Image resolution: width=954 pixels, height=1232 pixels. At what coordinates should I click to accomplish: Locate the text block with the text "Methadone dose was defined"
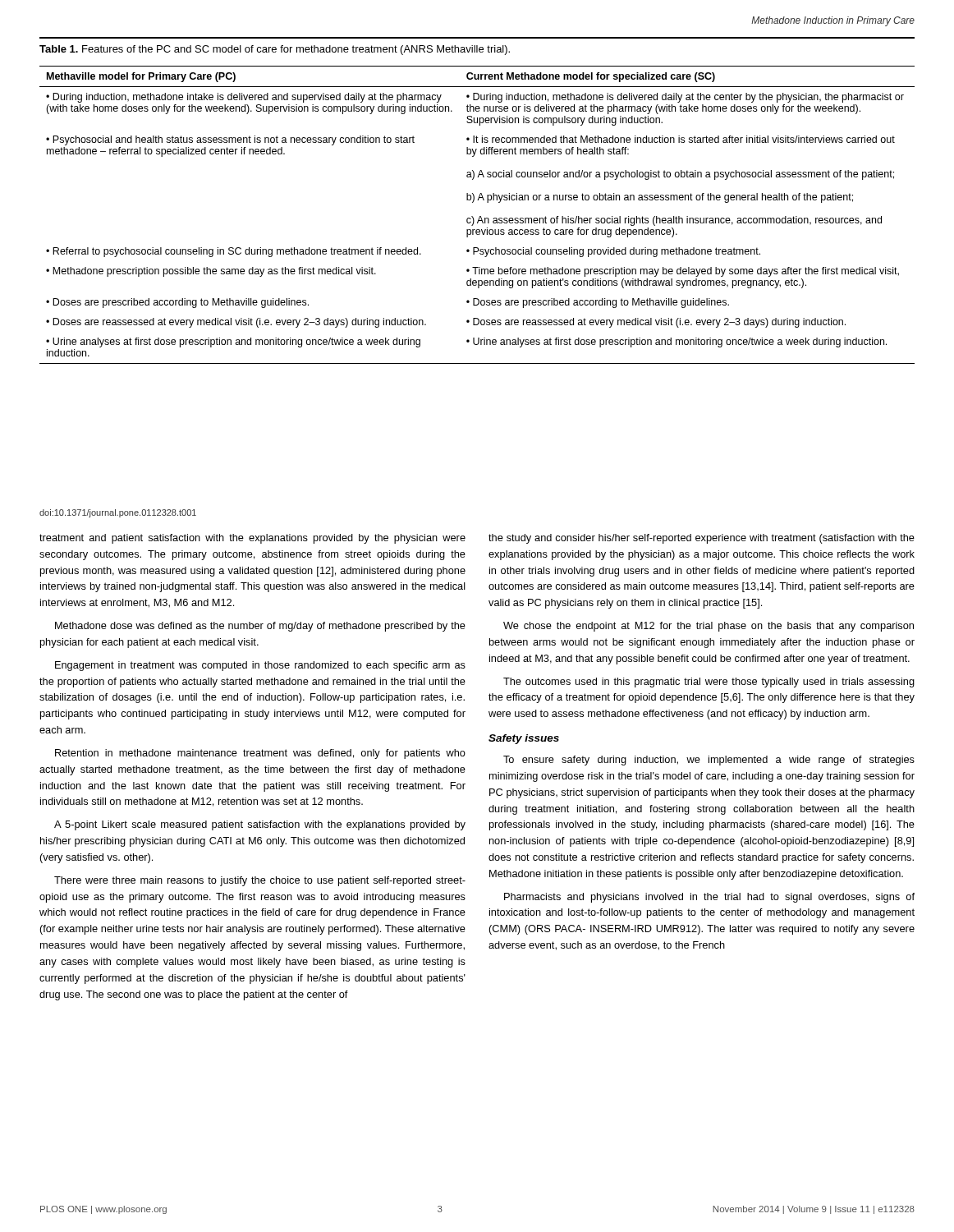(x=252, y=634)
